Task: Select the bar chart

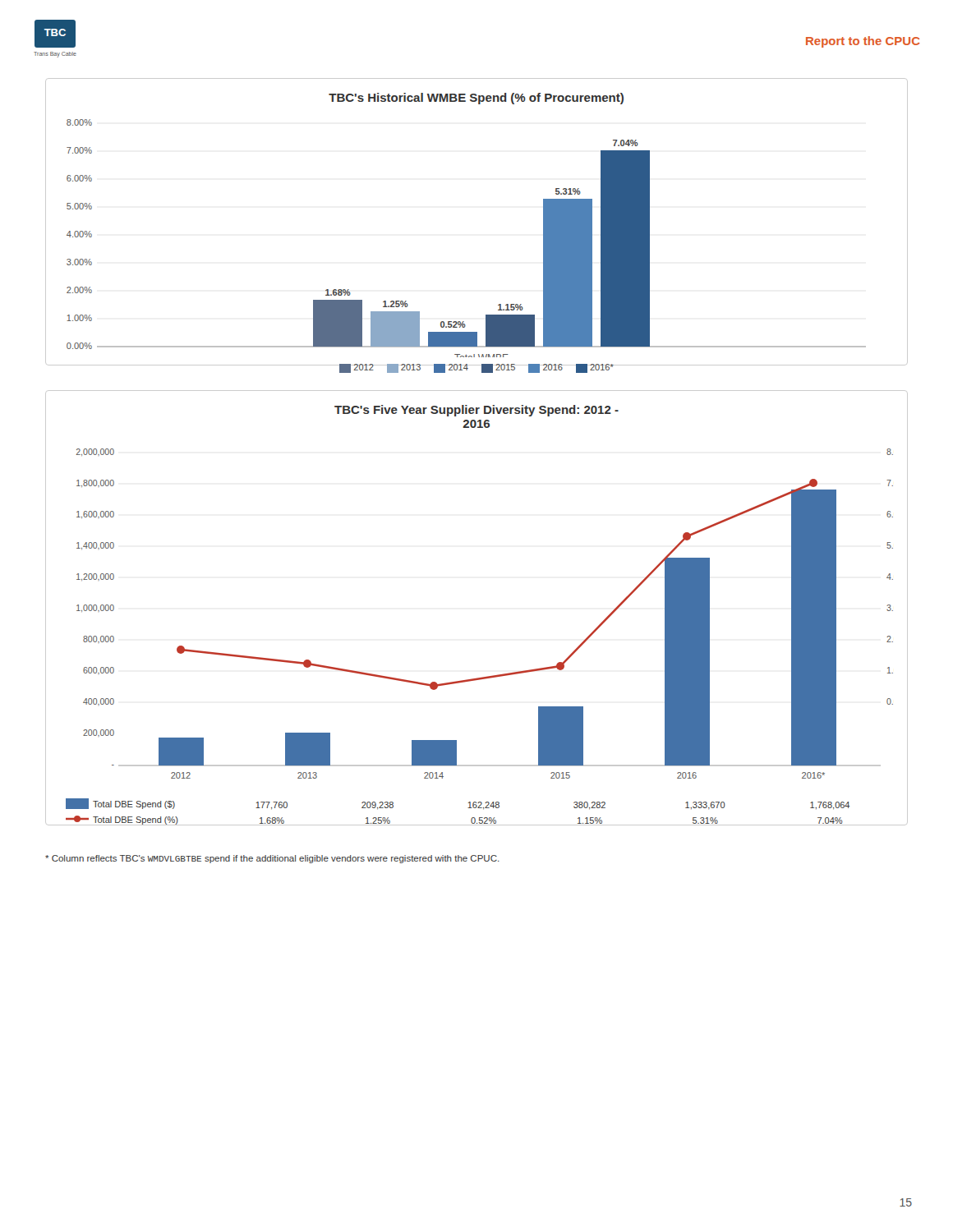Action: (476, 222)
